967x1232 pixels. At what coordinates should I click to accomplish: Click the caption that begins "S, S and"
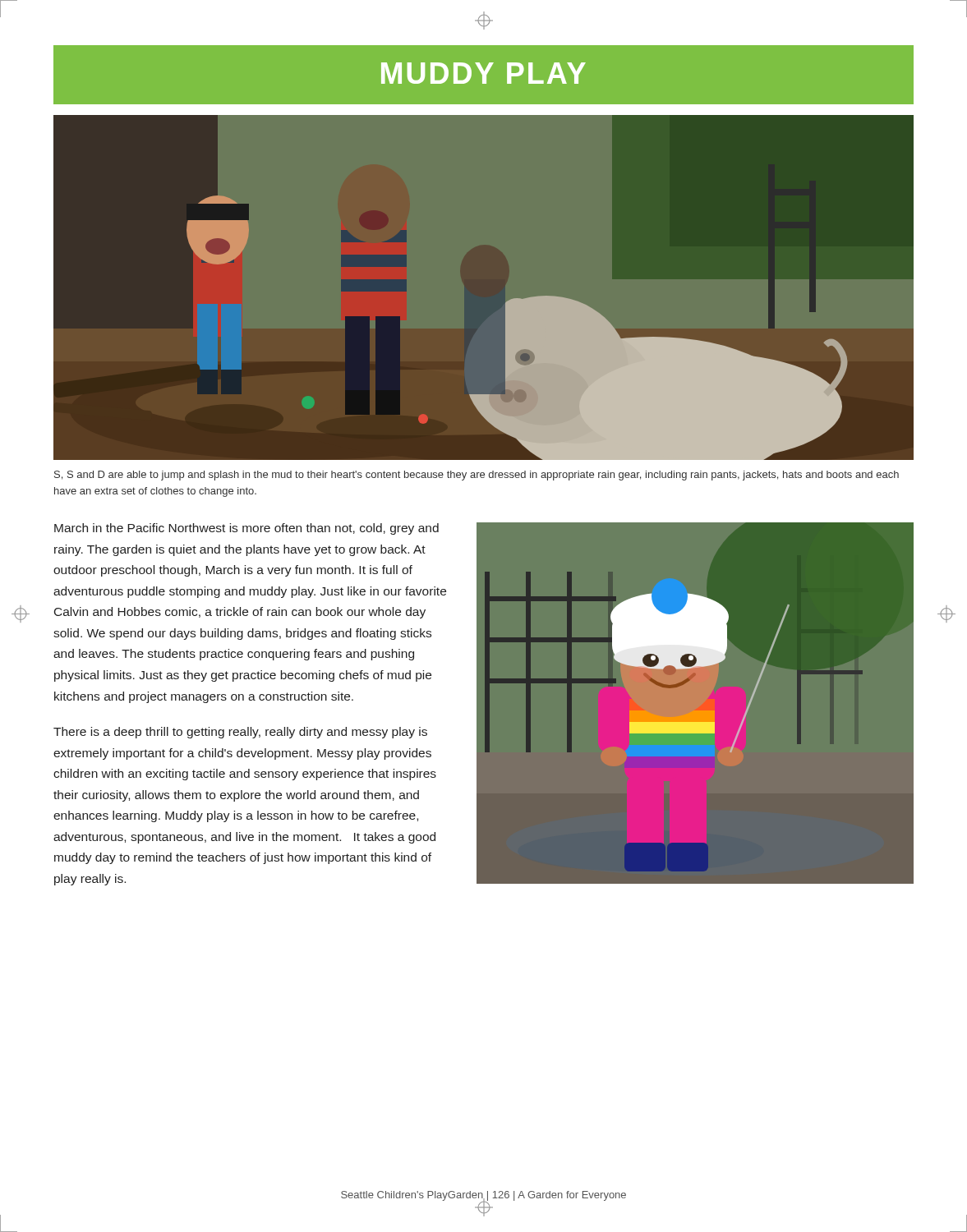click(479, 482)
